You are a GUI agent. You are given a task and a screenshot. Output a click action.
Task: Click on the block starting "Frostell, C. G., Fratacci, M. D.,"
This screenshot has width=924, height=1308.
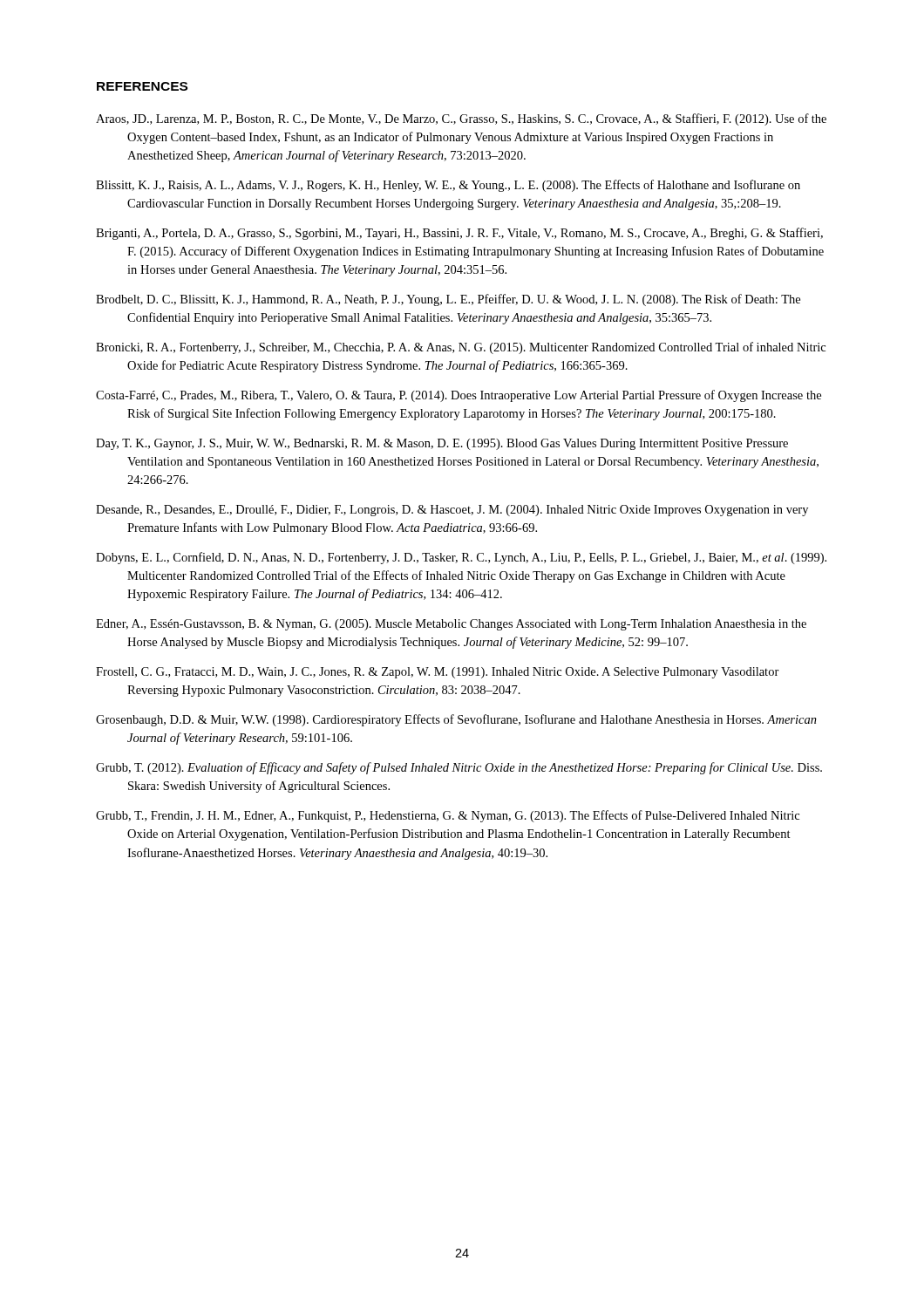(x=437, y=681)
